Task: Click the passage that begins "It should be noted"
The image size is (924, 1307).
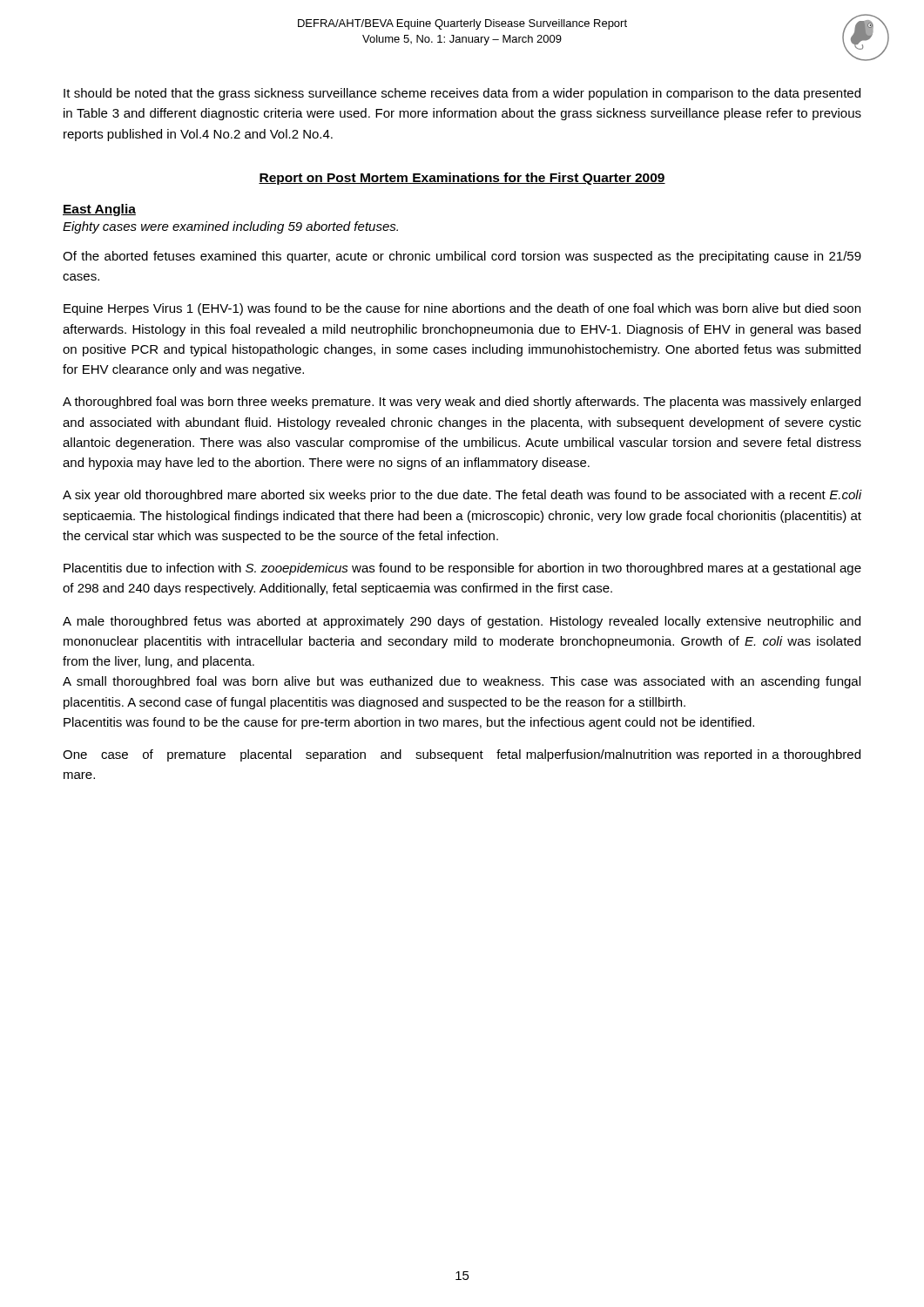Action: pyautogui.click(x=462, y=113)
